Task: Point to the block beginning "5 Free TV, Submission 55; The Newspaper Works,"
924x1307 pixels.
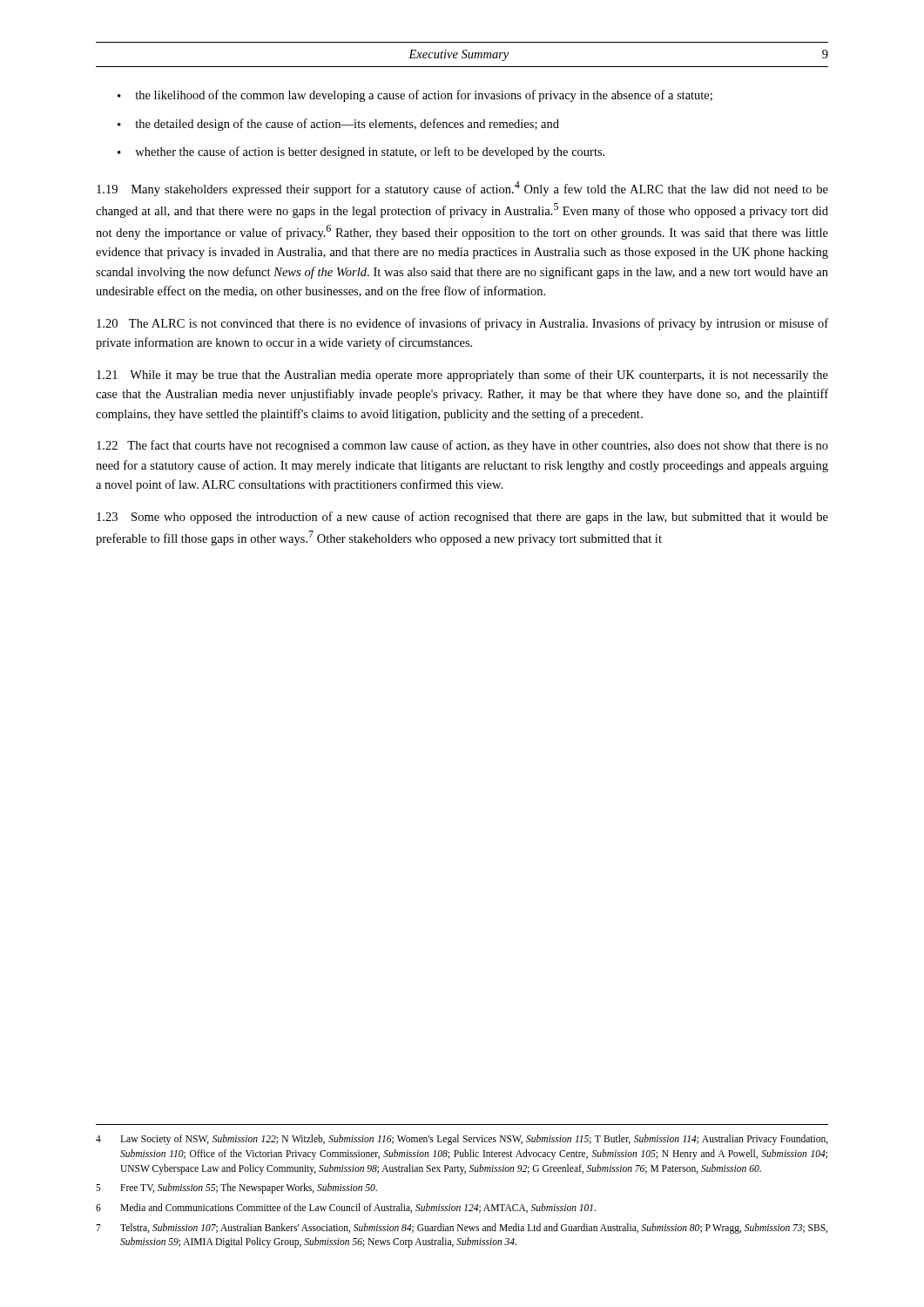Action: coord(236,1188)
